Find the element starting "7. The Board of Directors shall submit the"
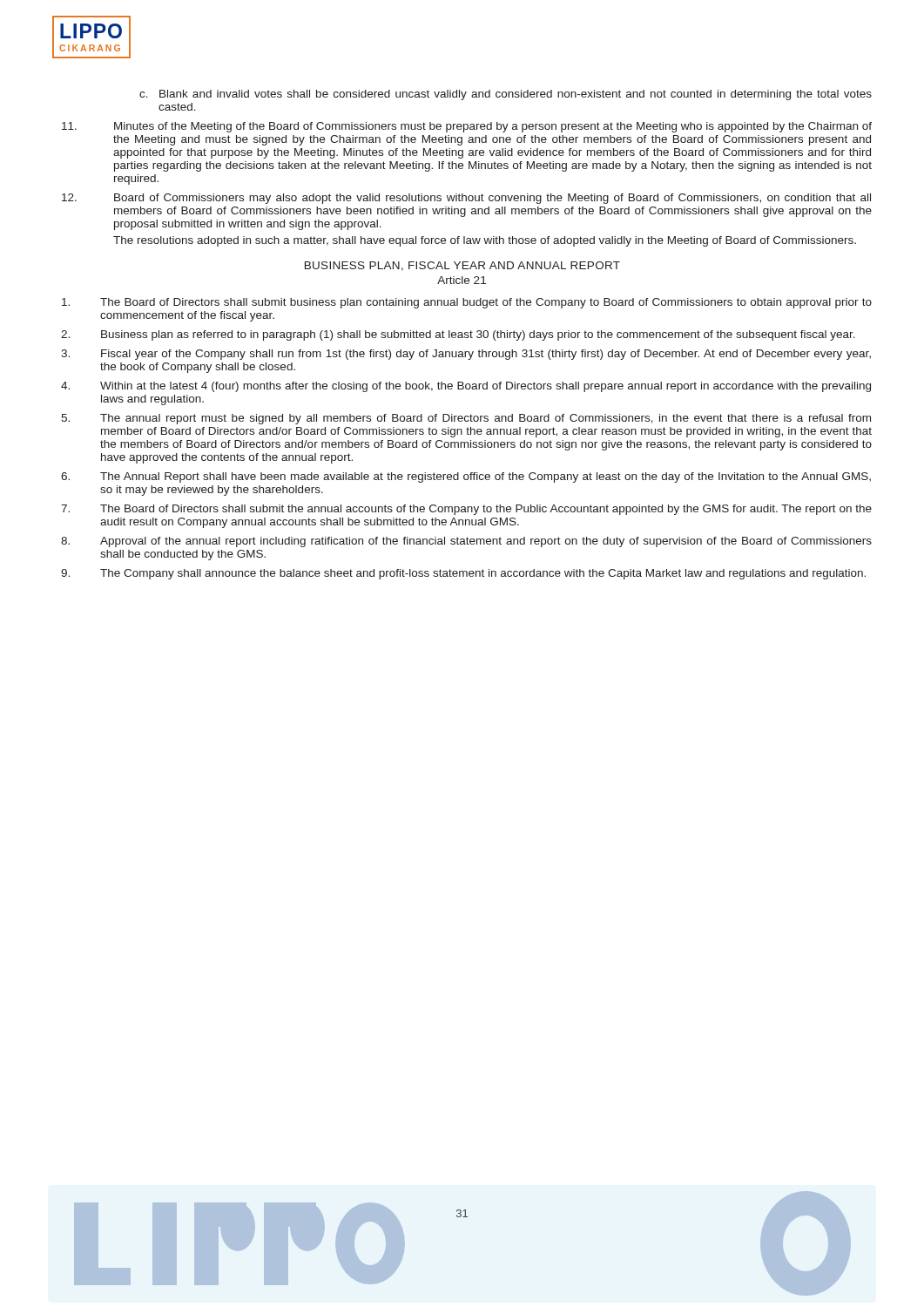The height and width of the screenshot is (1307, 924). pos(462,515)
